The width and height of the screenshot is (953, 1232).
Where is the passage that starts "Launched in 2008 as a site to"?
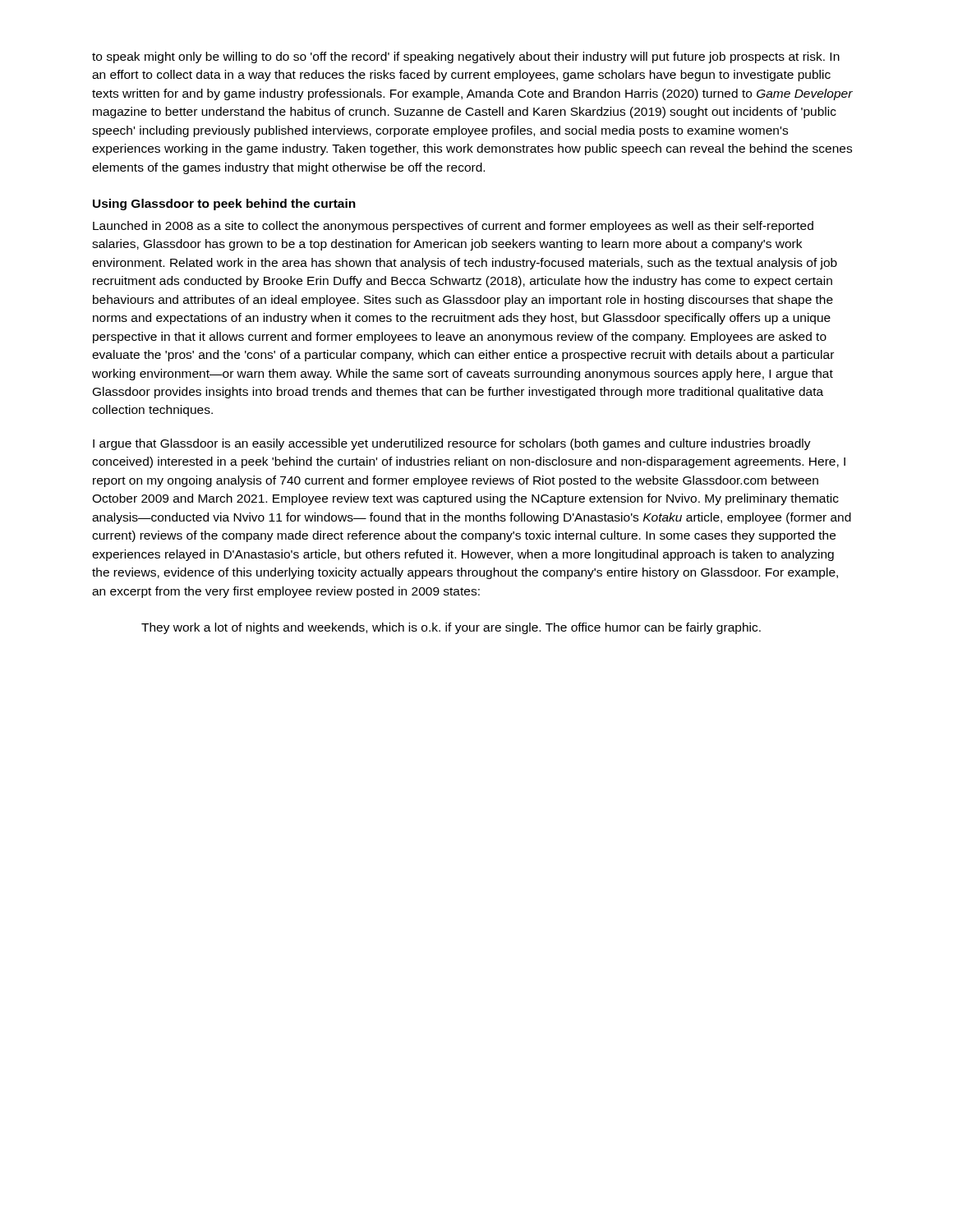pyautogui.click(x=465, y=318)
